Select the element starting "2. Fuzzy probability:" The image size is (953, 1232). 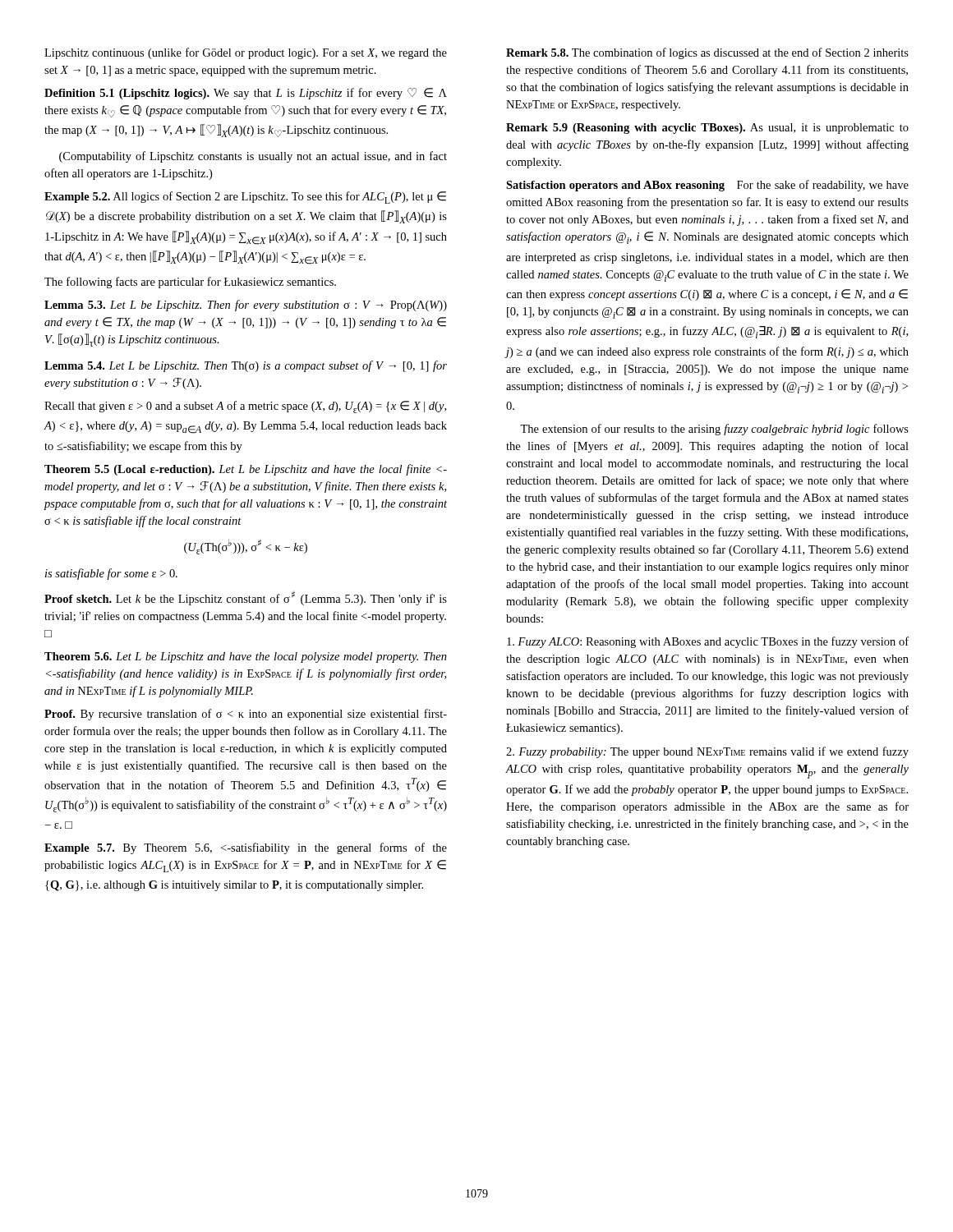[707, 797]
